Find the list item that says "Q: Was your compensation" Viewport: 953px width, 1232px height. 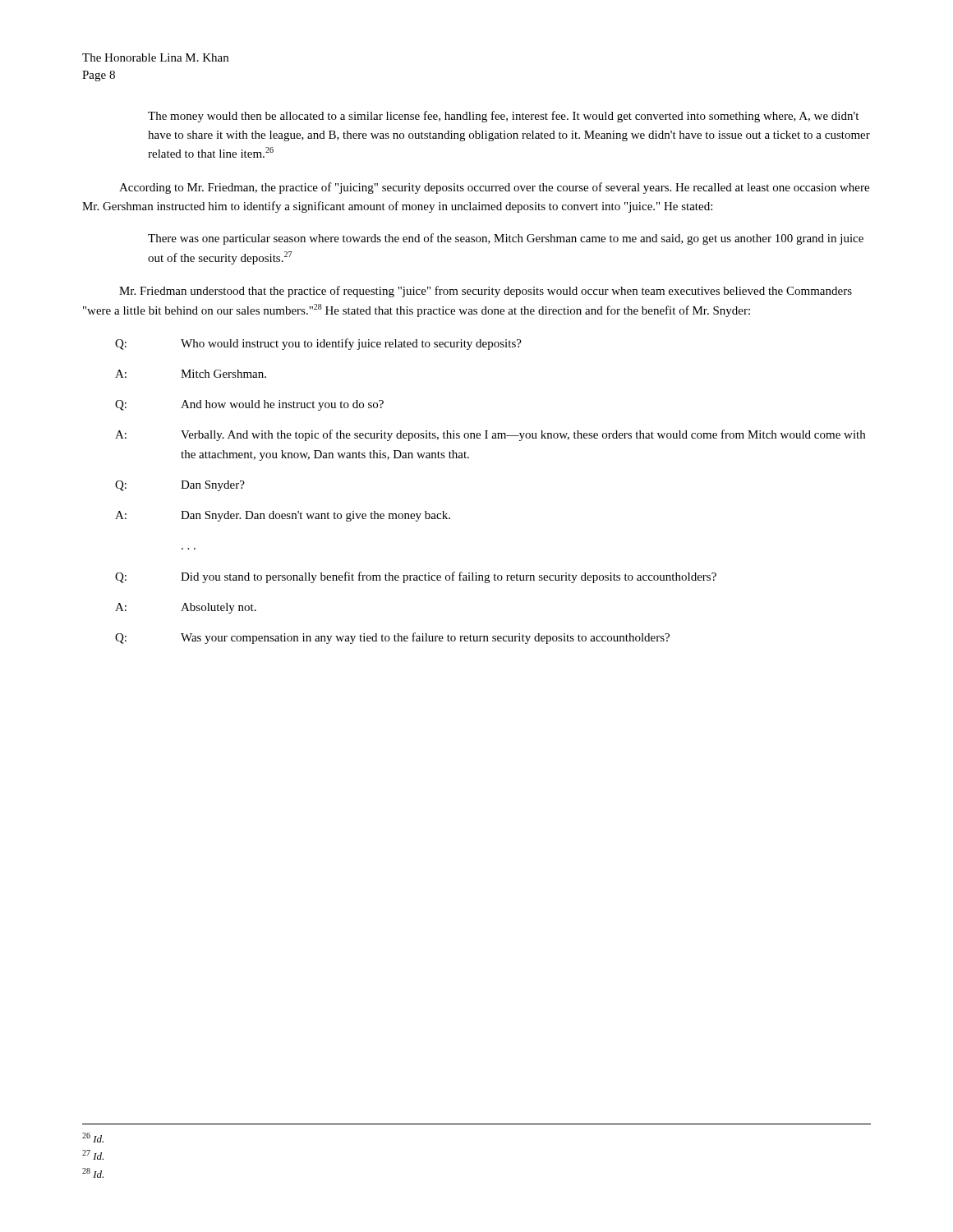pos(476,638)
